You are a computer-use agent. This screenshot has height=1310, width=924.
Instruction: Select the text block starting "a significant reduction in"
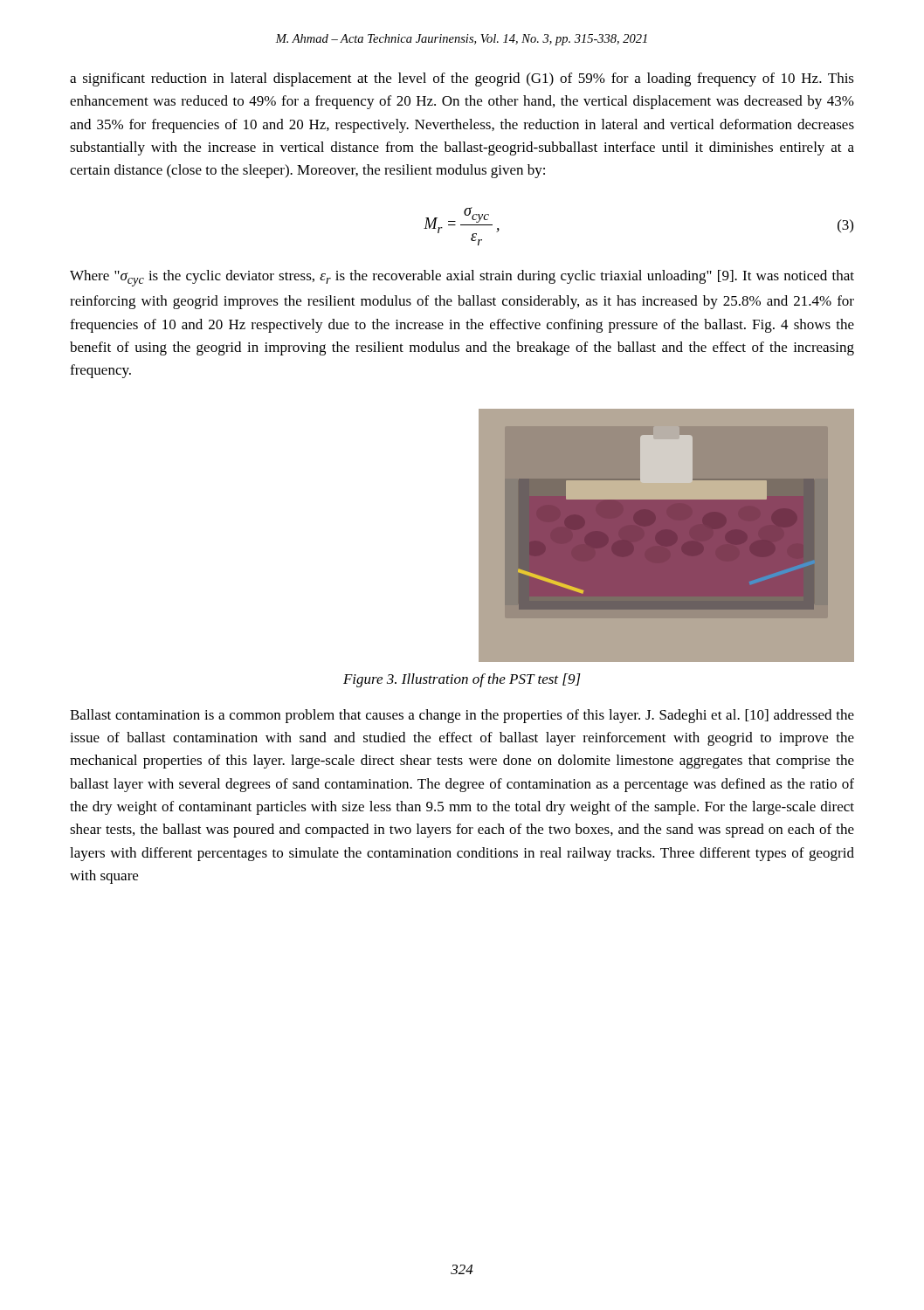coord(462,125)
